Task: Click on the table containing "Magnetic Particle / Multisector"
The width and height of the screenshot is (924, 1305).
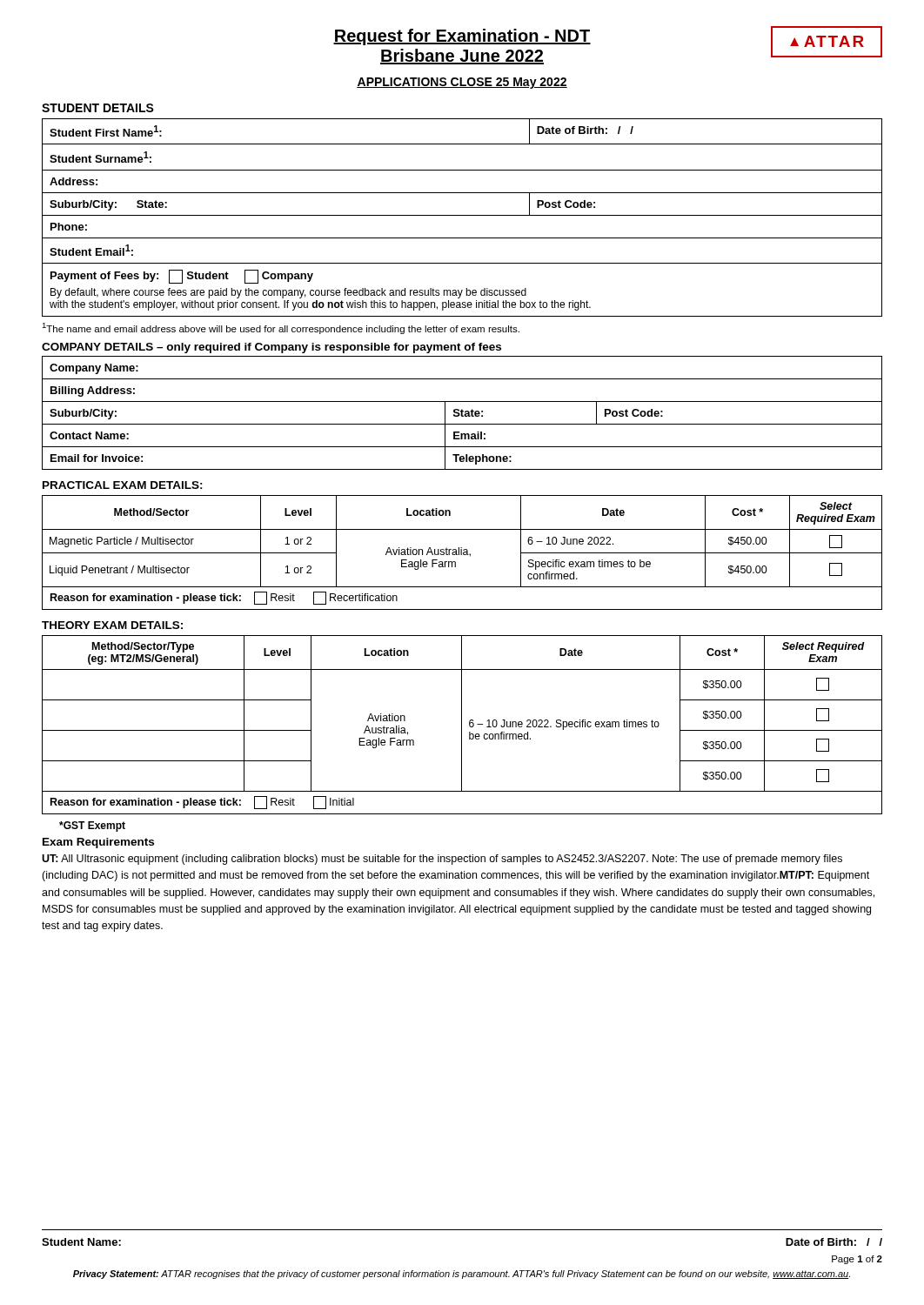Action: [462, 553]
